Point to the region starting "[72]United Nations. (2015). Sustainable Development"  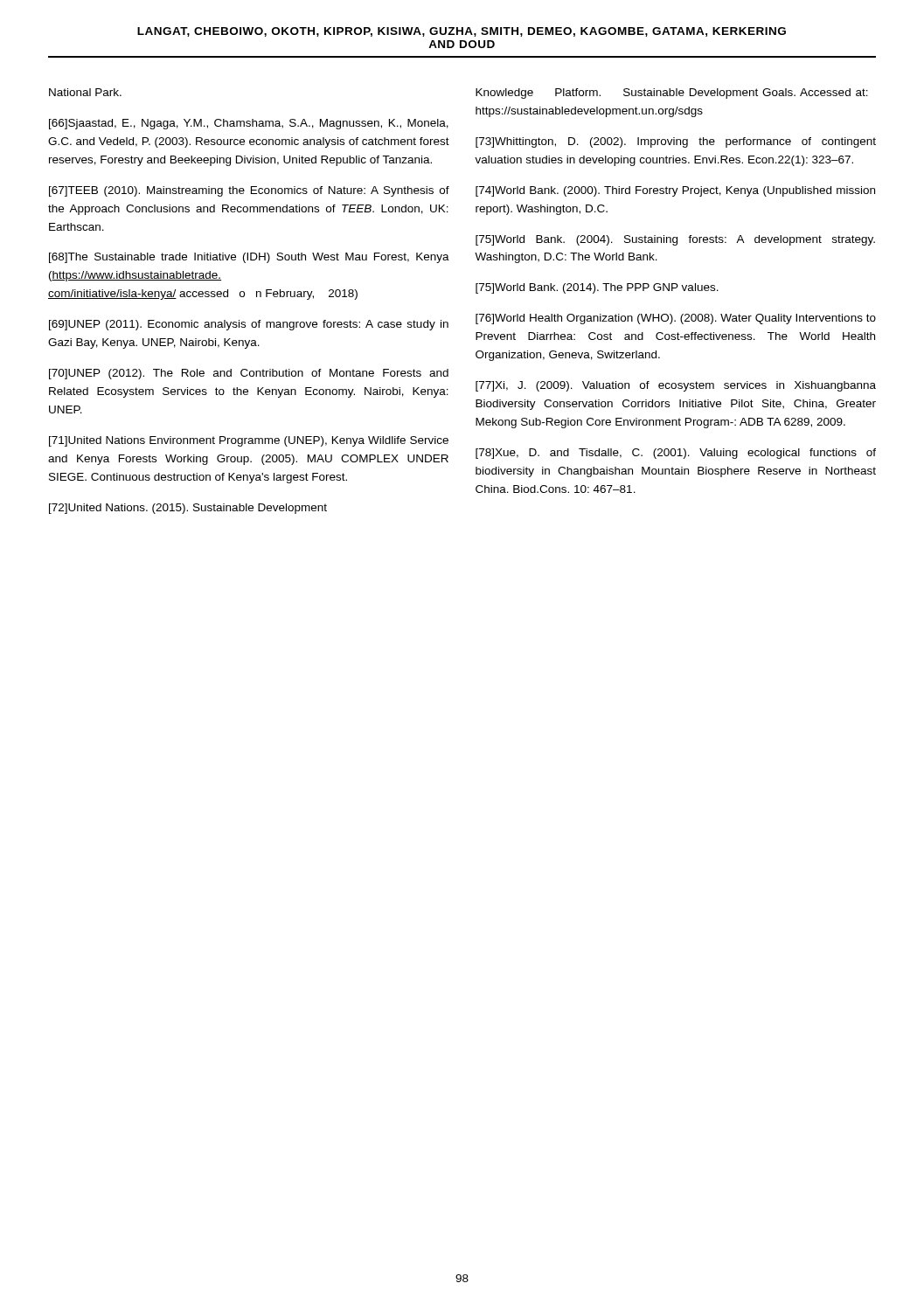pyautogui.click(x=187, y=507)
